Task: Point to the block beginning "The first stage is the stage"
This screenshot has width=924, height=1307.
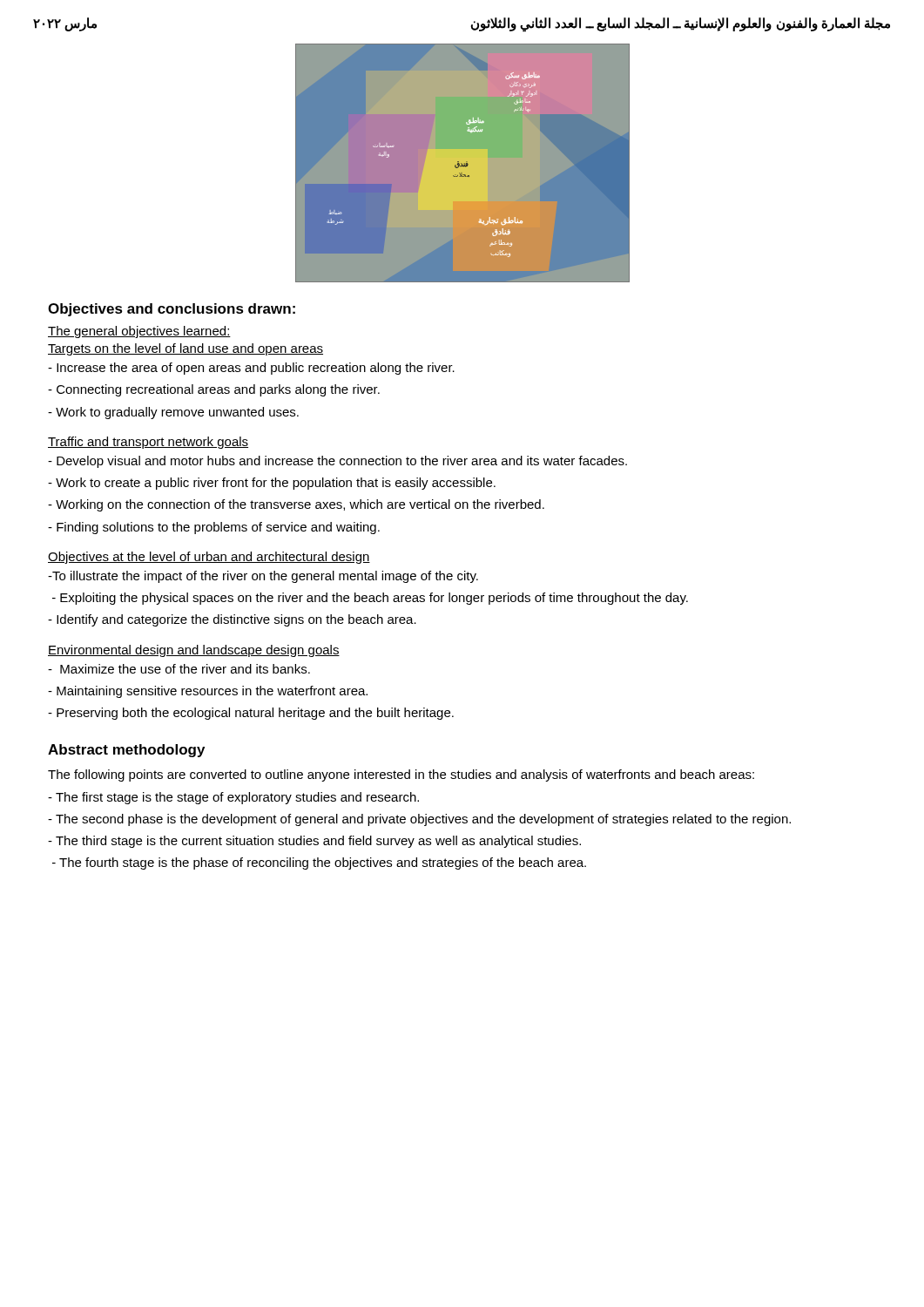Action: (234, 796)
